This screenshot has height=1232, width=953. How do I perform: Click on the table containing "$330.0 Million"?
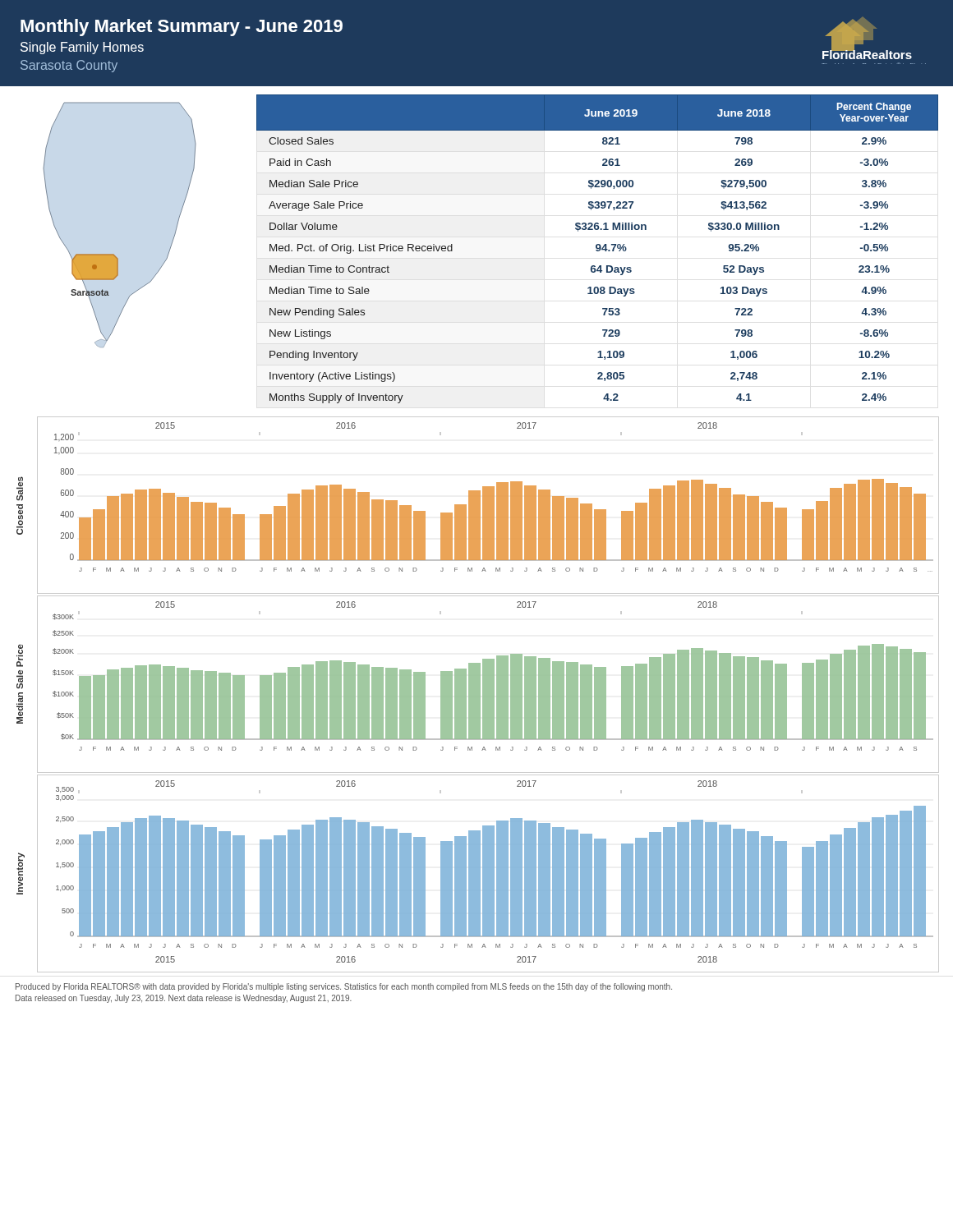597,252
